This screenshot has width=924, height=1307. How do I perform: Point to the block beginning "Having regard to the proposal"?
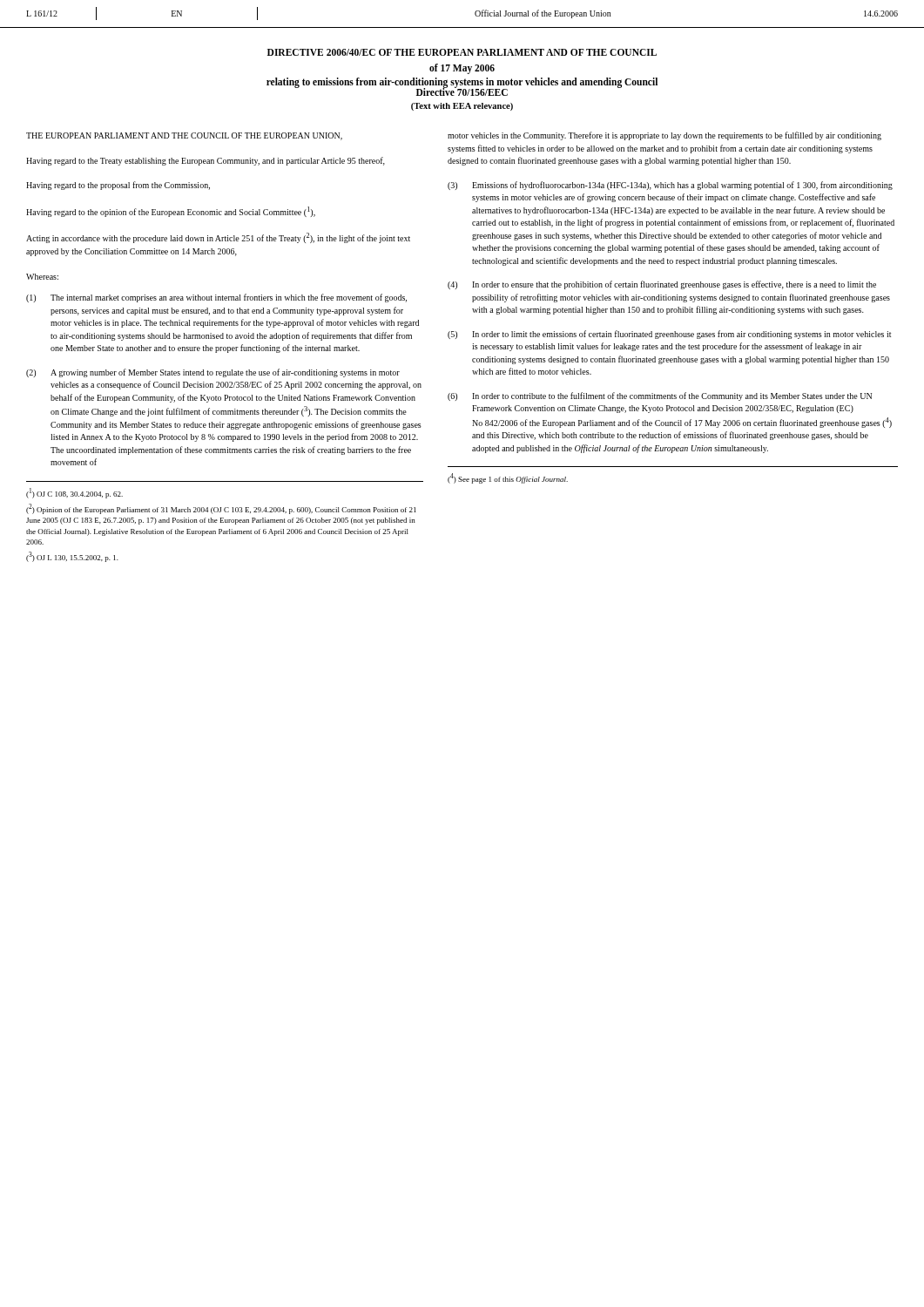click(x=118, y=185)
